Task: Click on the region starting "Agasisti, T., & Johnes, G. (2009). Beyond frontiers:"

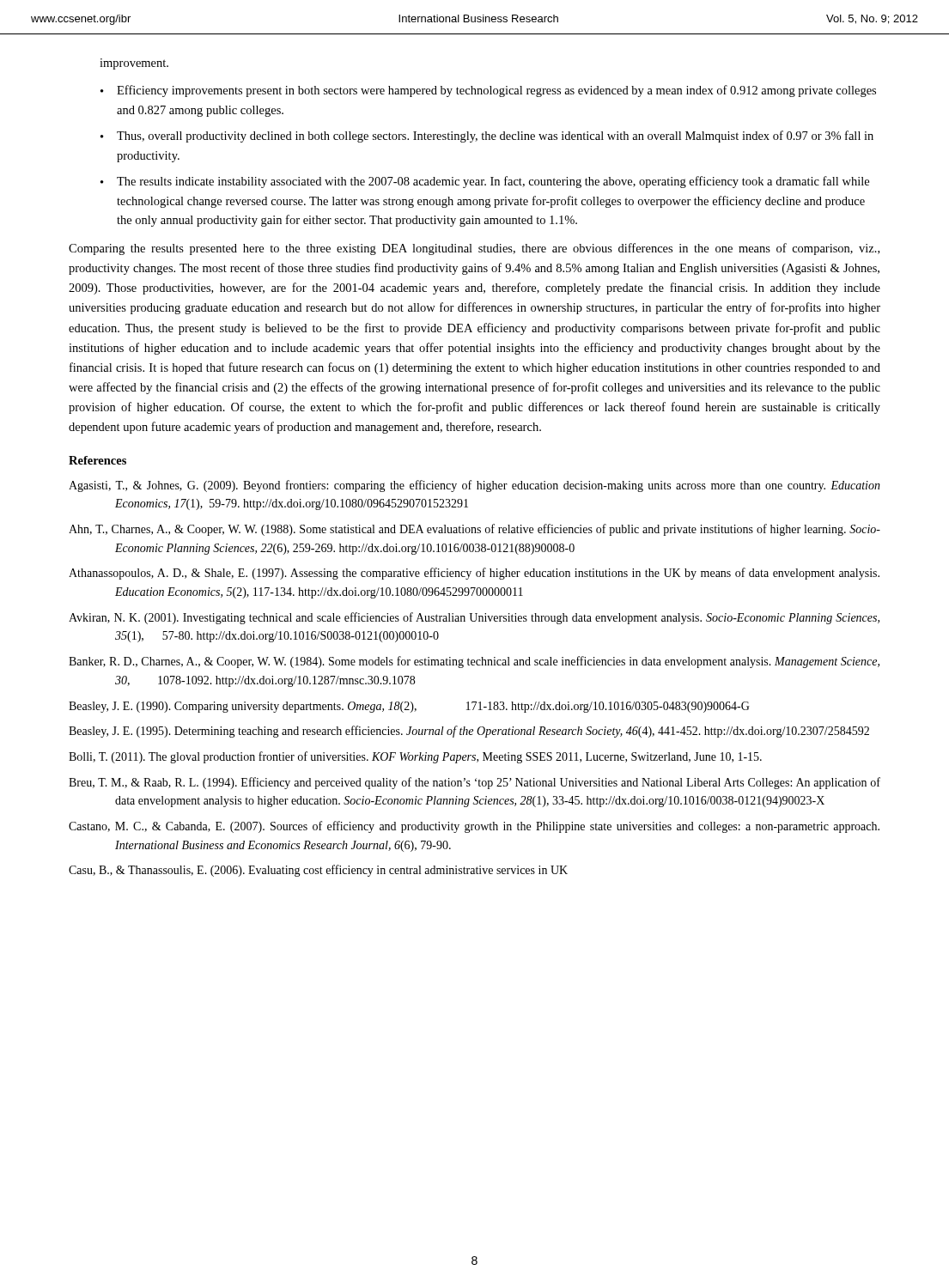Action: (474, 495)
